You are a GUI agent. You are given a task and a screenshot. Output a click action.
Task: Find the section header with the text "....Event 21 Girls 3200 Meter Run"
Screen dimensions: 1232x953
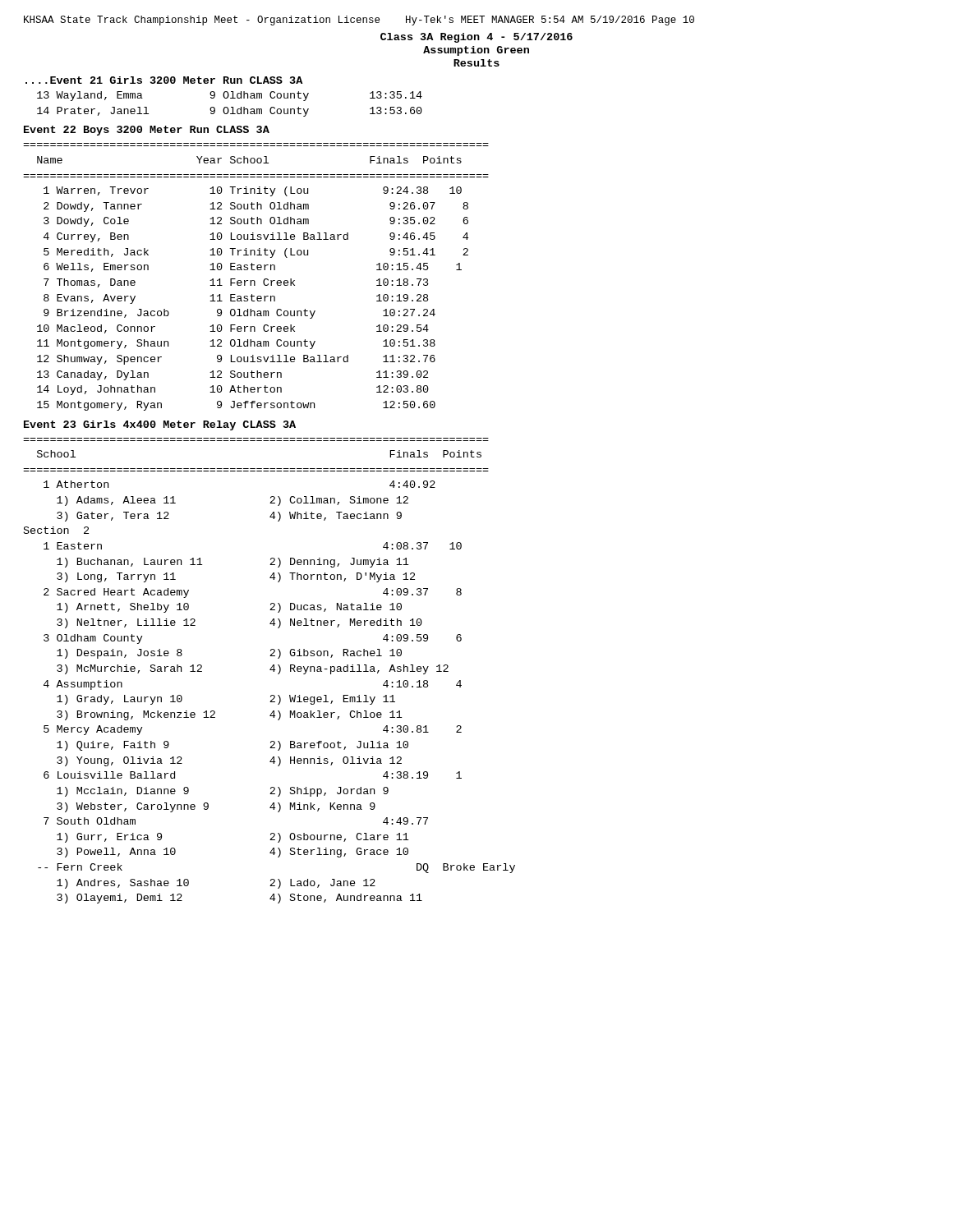[163, 81]
